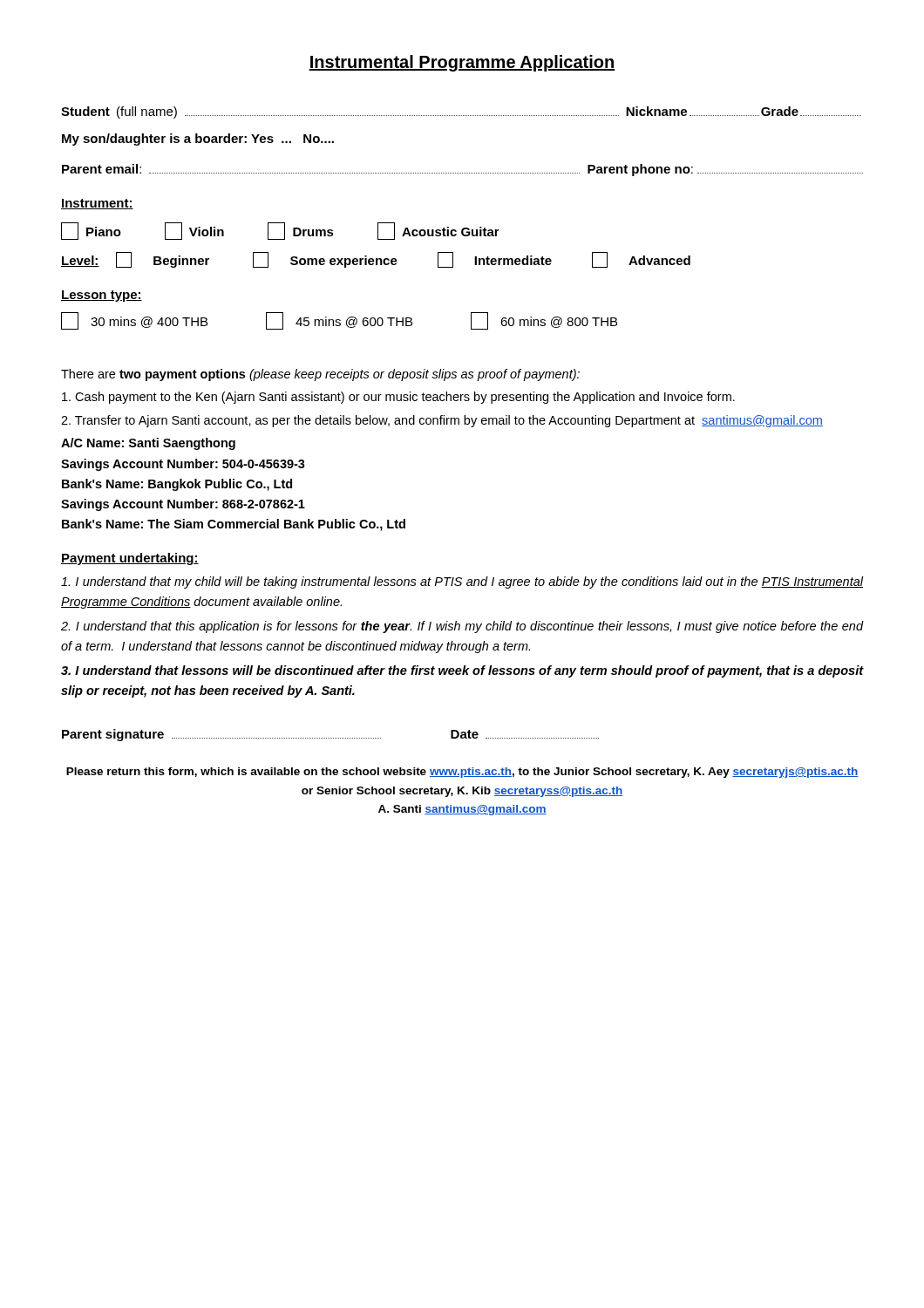This screenshot has height=1308, width=924.
Task: Click where it says "Level: Beginner Some experience Intermediate Advanced"
Action: tap(376, 260)
